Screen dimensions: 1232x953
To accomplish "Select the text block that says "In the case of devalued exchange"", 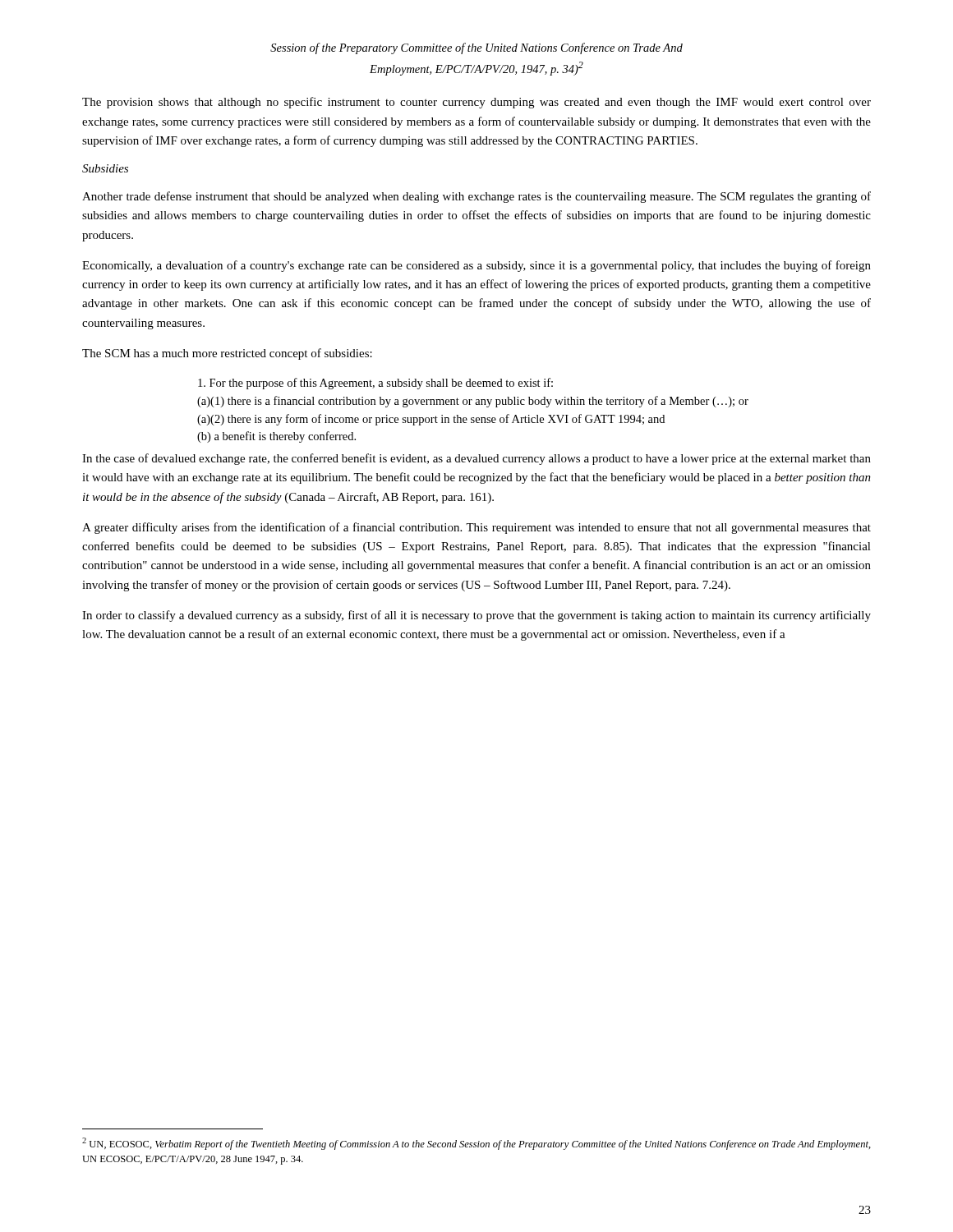I will pos(476,478).
